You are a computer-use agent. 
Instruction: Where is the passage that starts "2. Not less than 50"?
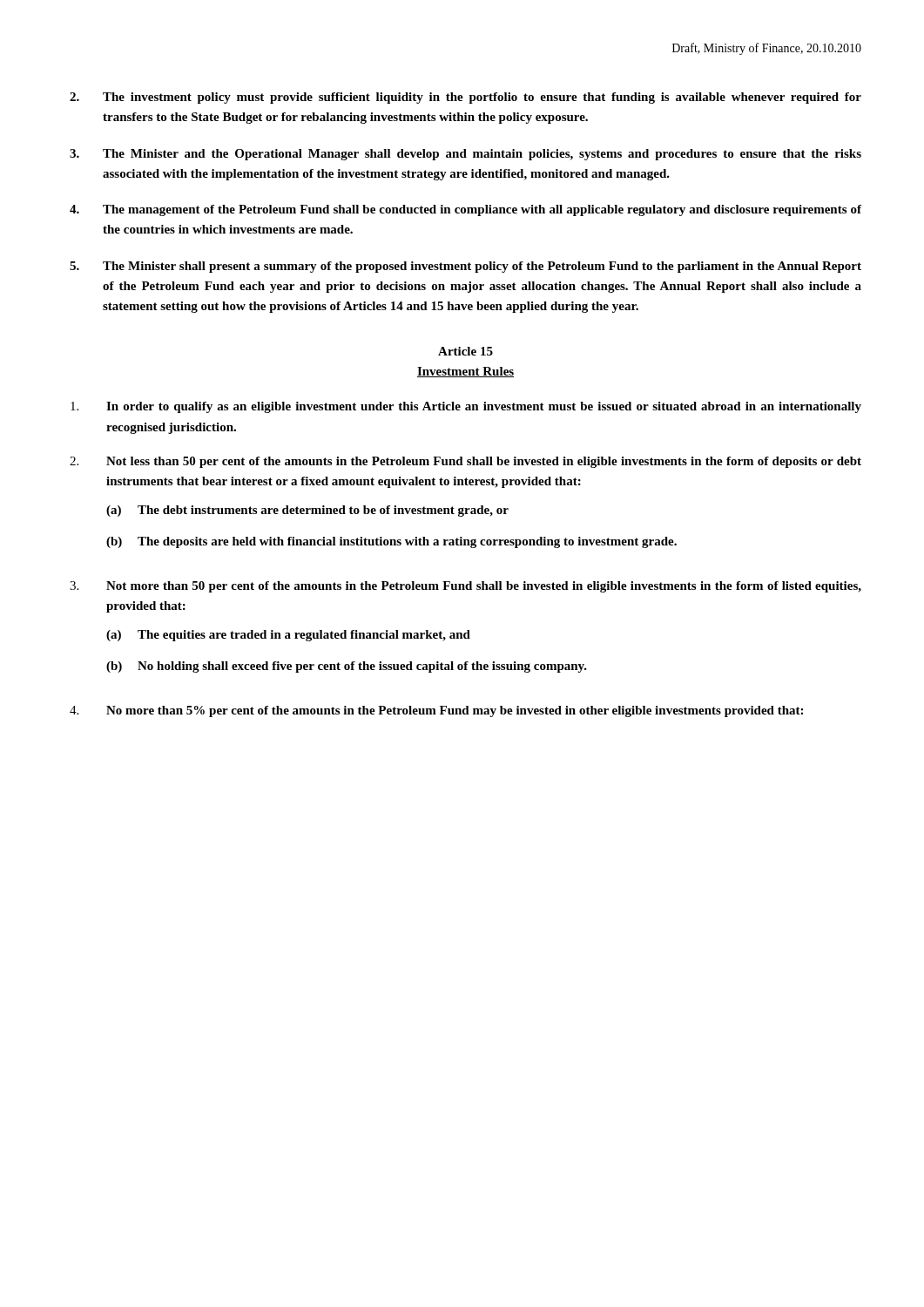click(x=465, y=506)
